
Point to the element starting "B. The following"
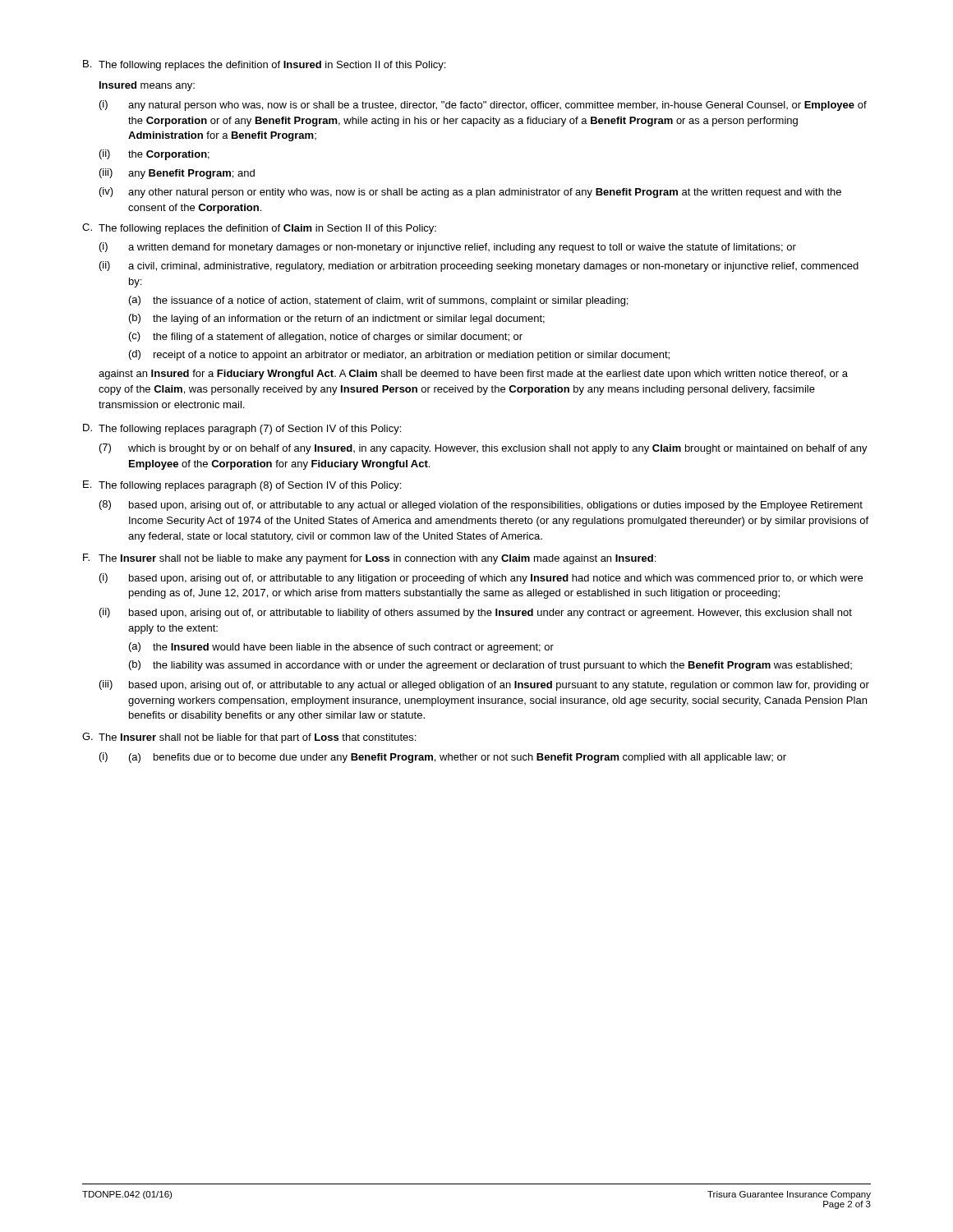tap(264, 65)
